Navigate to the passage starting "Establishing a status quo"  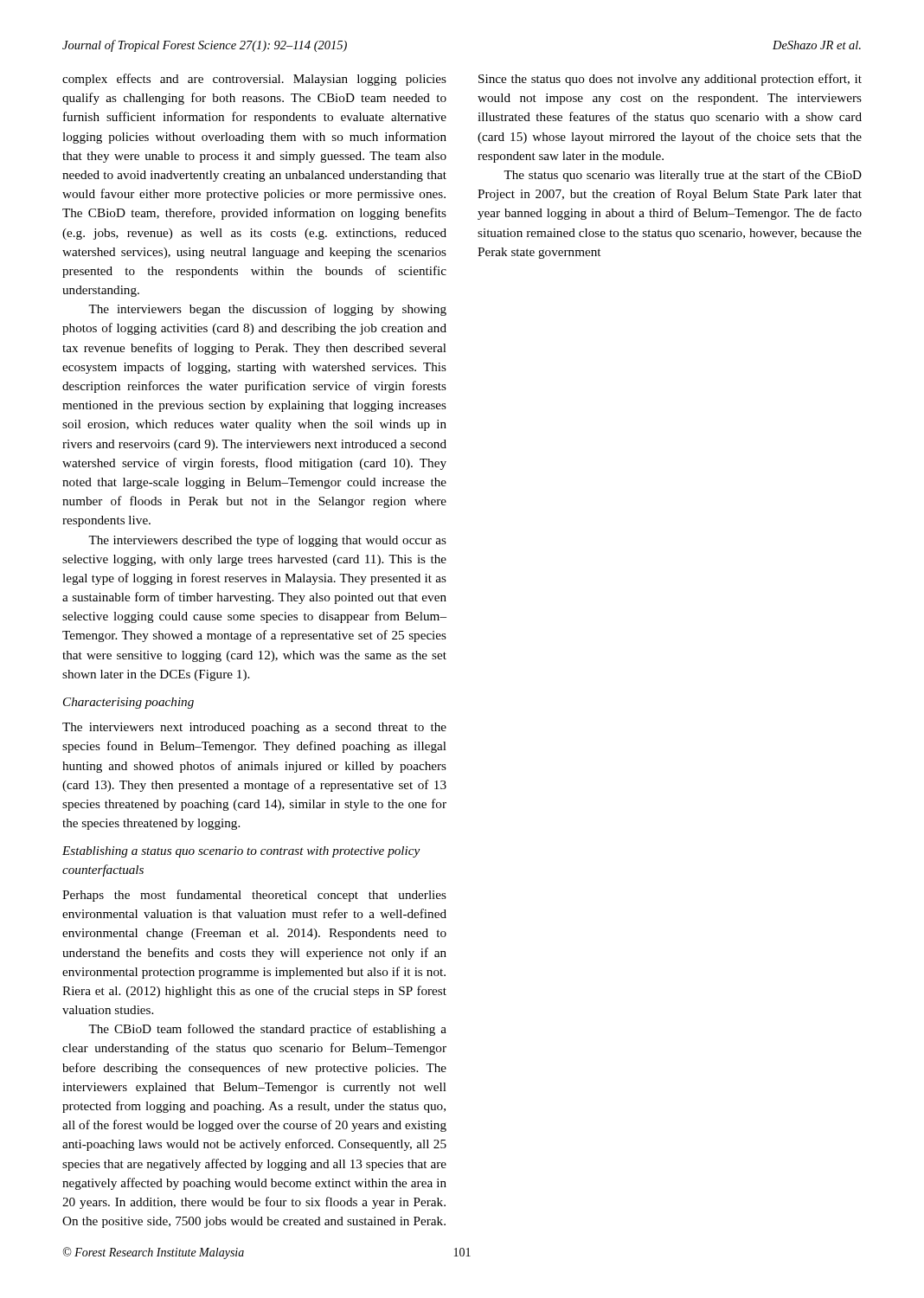[241, 860]
